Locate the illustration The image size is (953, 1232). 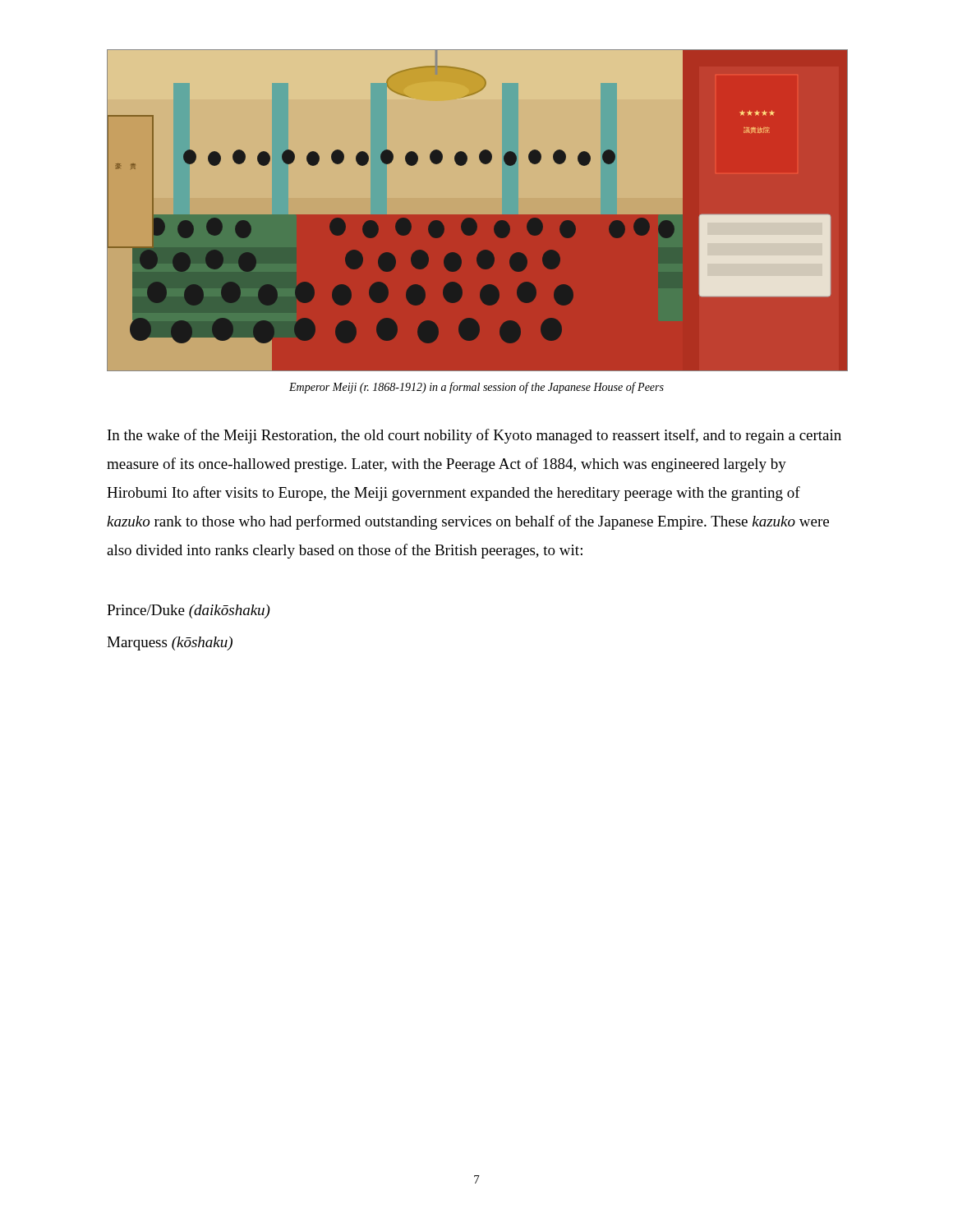476,210
